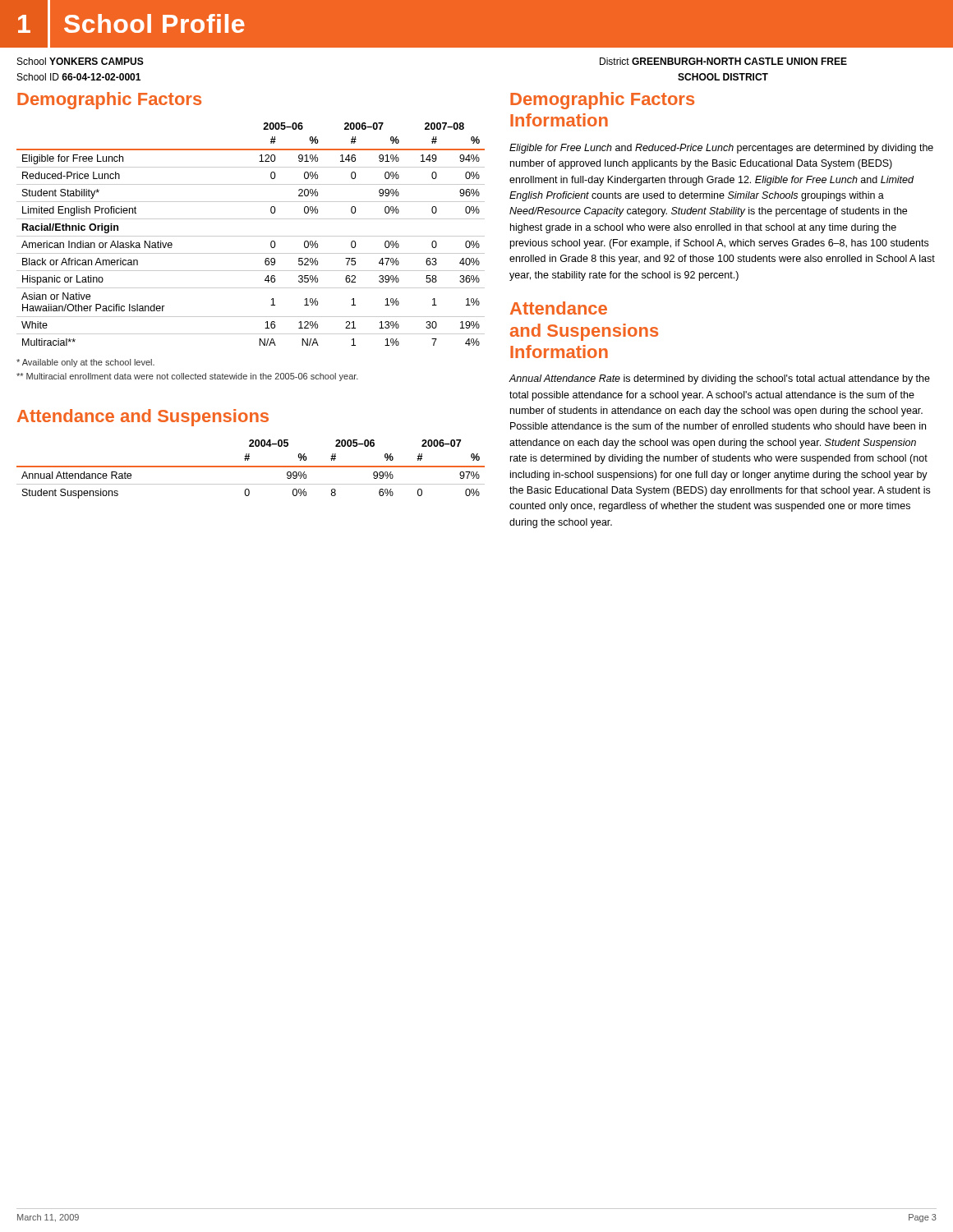This screenshot has width=953, height=1232.
Task: Select the element starting "Annual Attendance Rate"
Action: 720,451
